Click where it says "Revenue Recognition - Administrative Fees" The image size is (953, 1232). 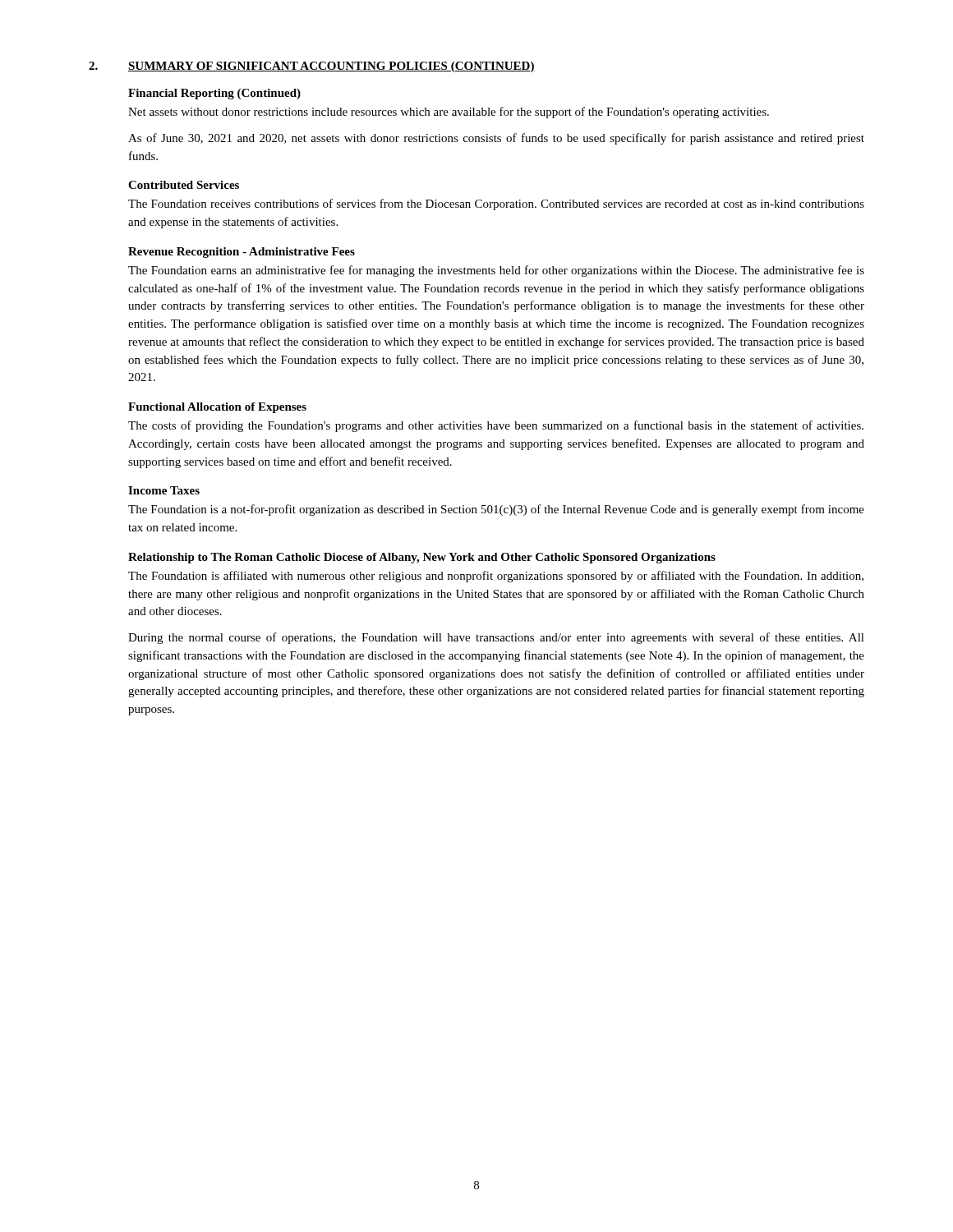pyautogui.click(x=241, y=251)
